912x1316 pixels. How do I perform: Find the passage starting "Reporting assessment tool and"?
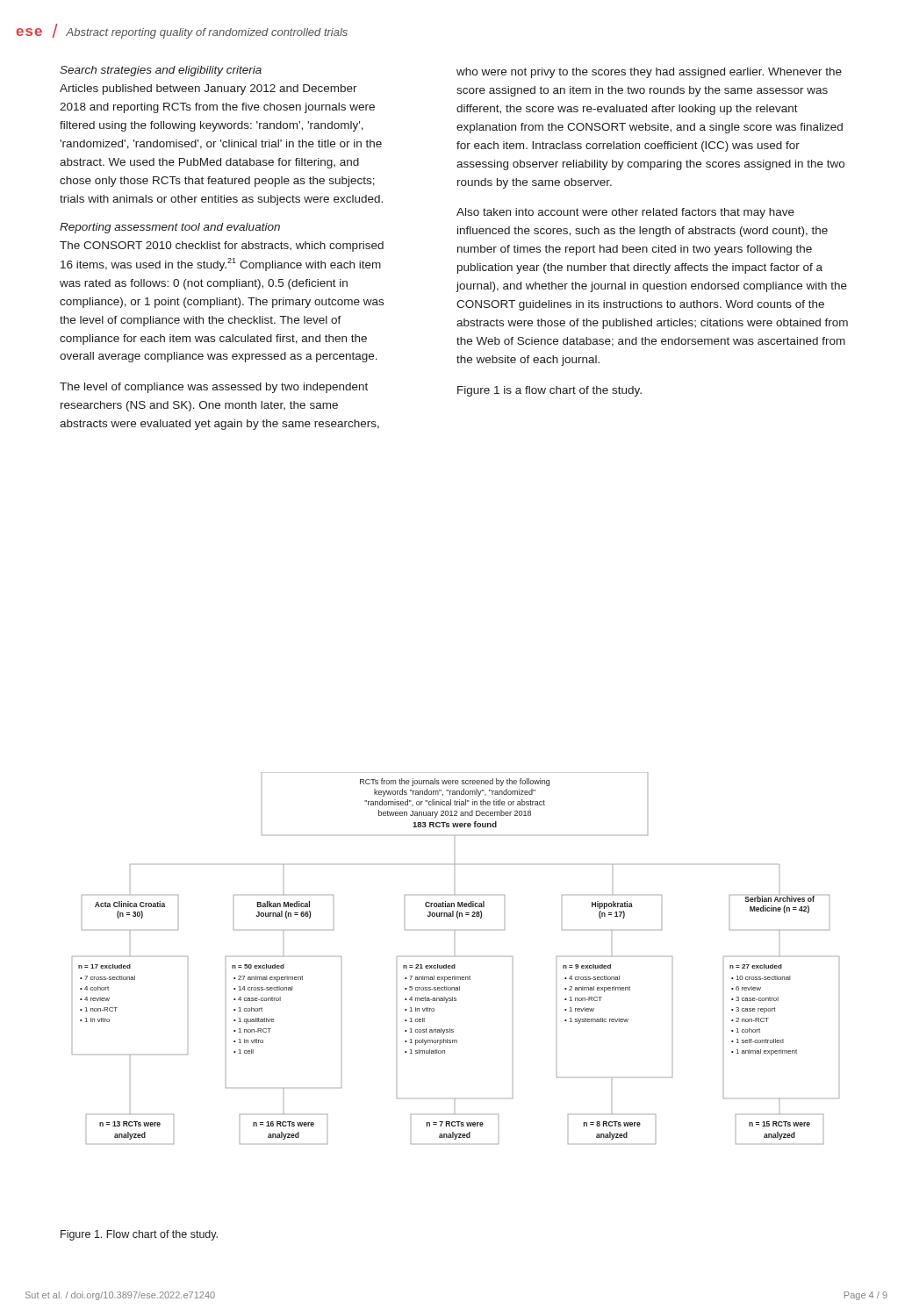click(x=170, y=227)
